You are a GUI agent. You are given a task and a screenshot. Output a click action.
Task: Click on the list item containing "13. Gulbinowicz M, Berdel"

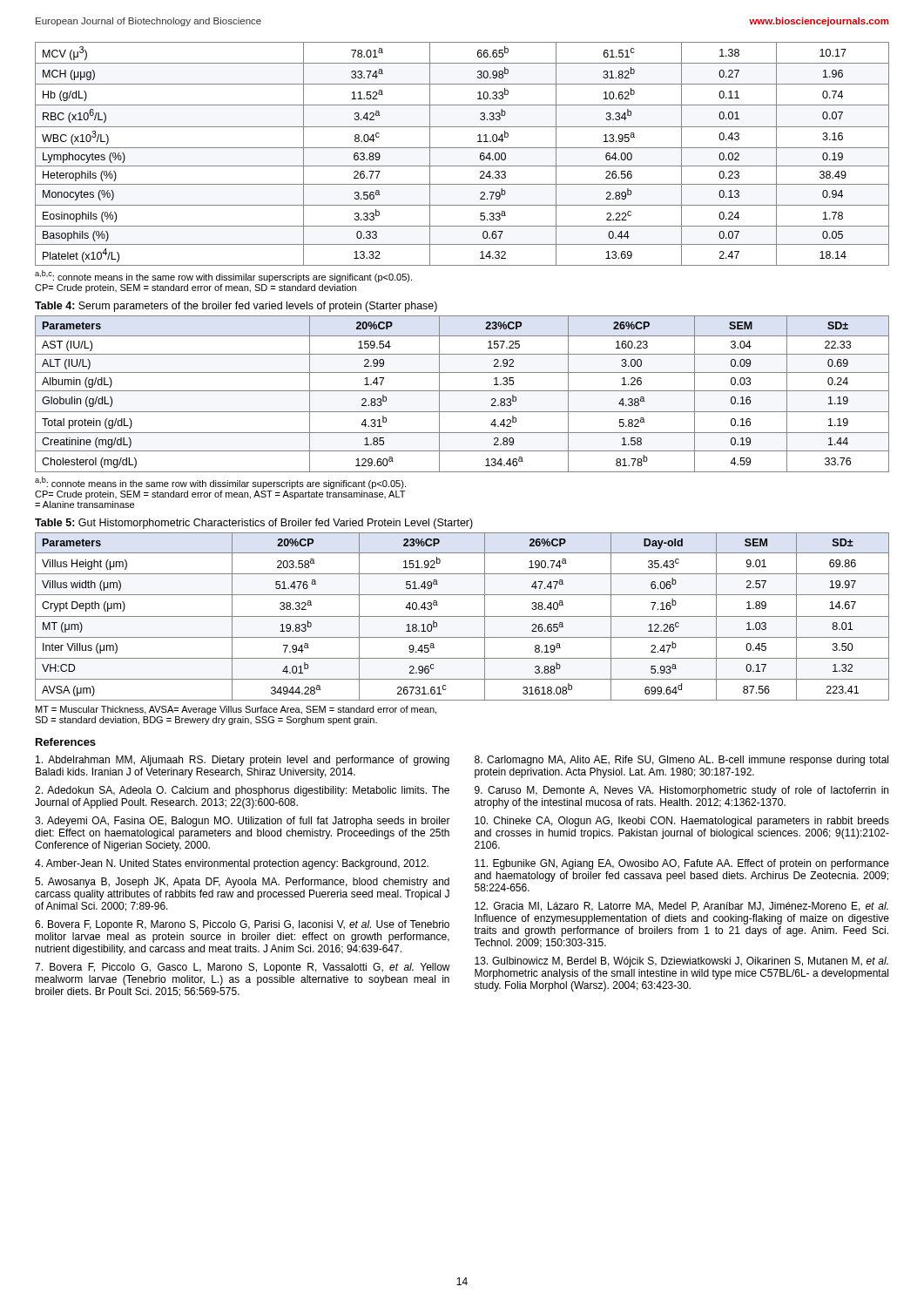tap(682, 973)
